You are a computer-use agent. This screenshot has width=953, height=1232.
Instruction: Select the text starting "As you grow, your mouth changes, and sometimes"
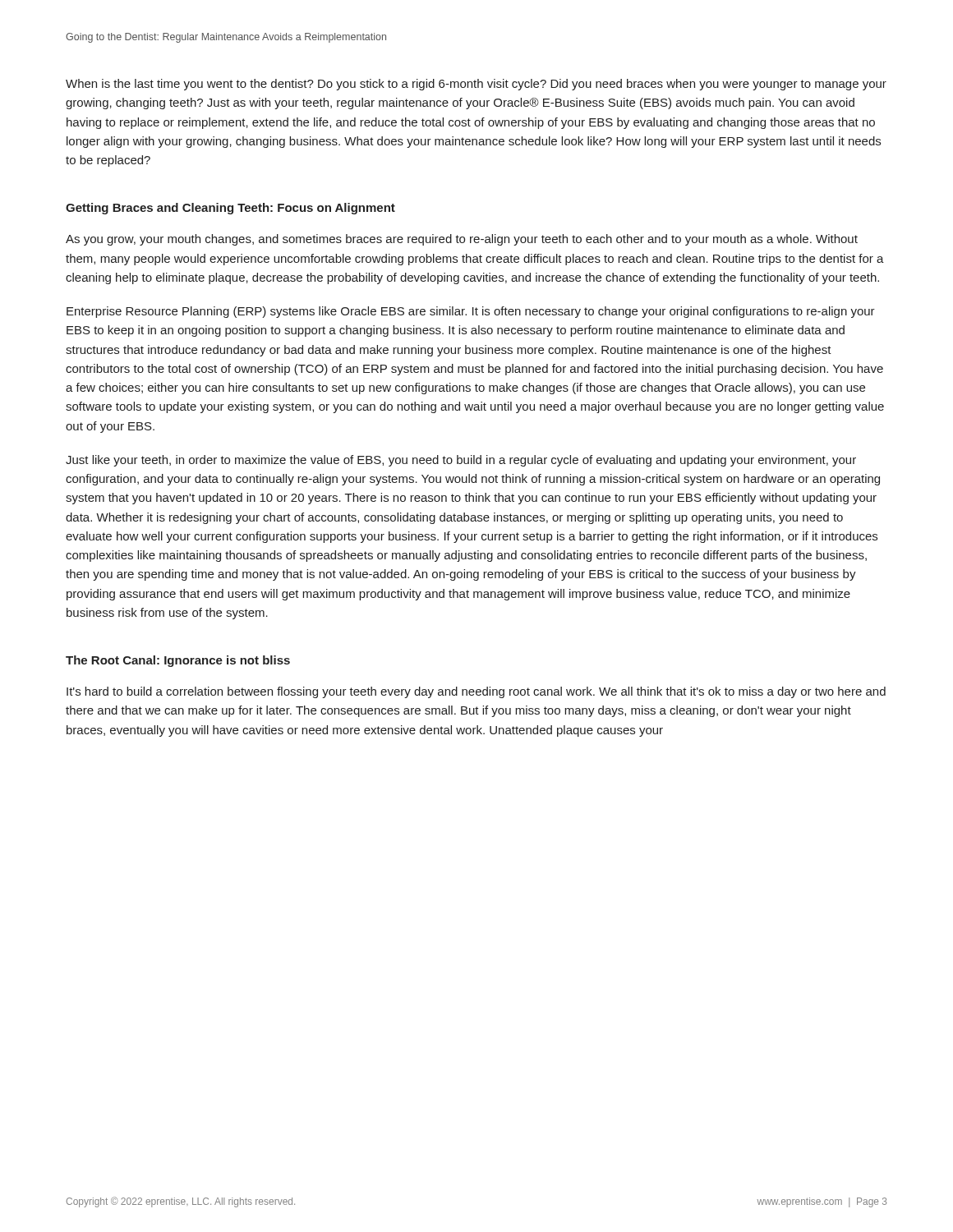pos(475,258)
